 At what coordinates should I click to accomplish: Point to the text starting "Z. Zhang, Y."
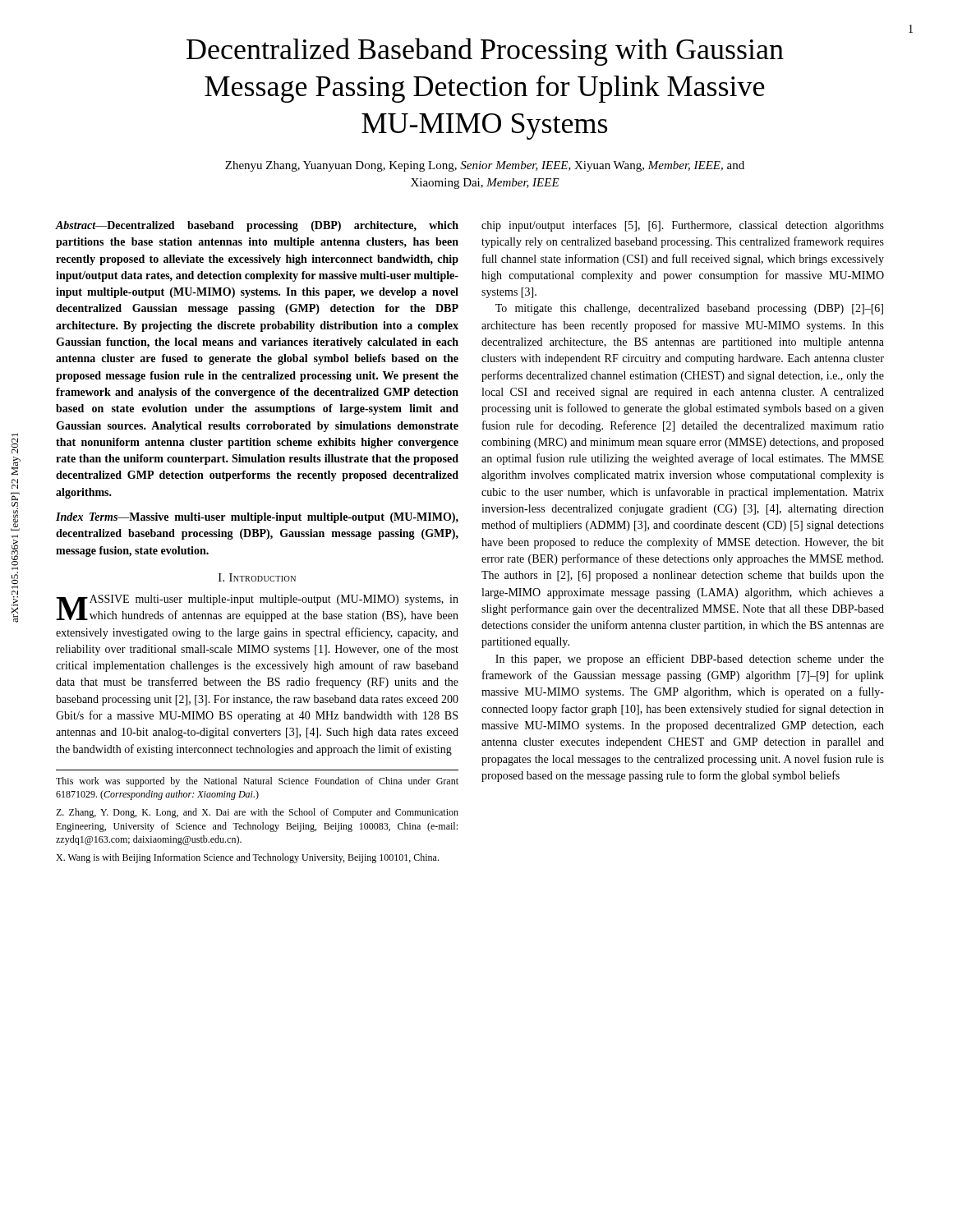257,826
